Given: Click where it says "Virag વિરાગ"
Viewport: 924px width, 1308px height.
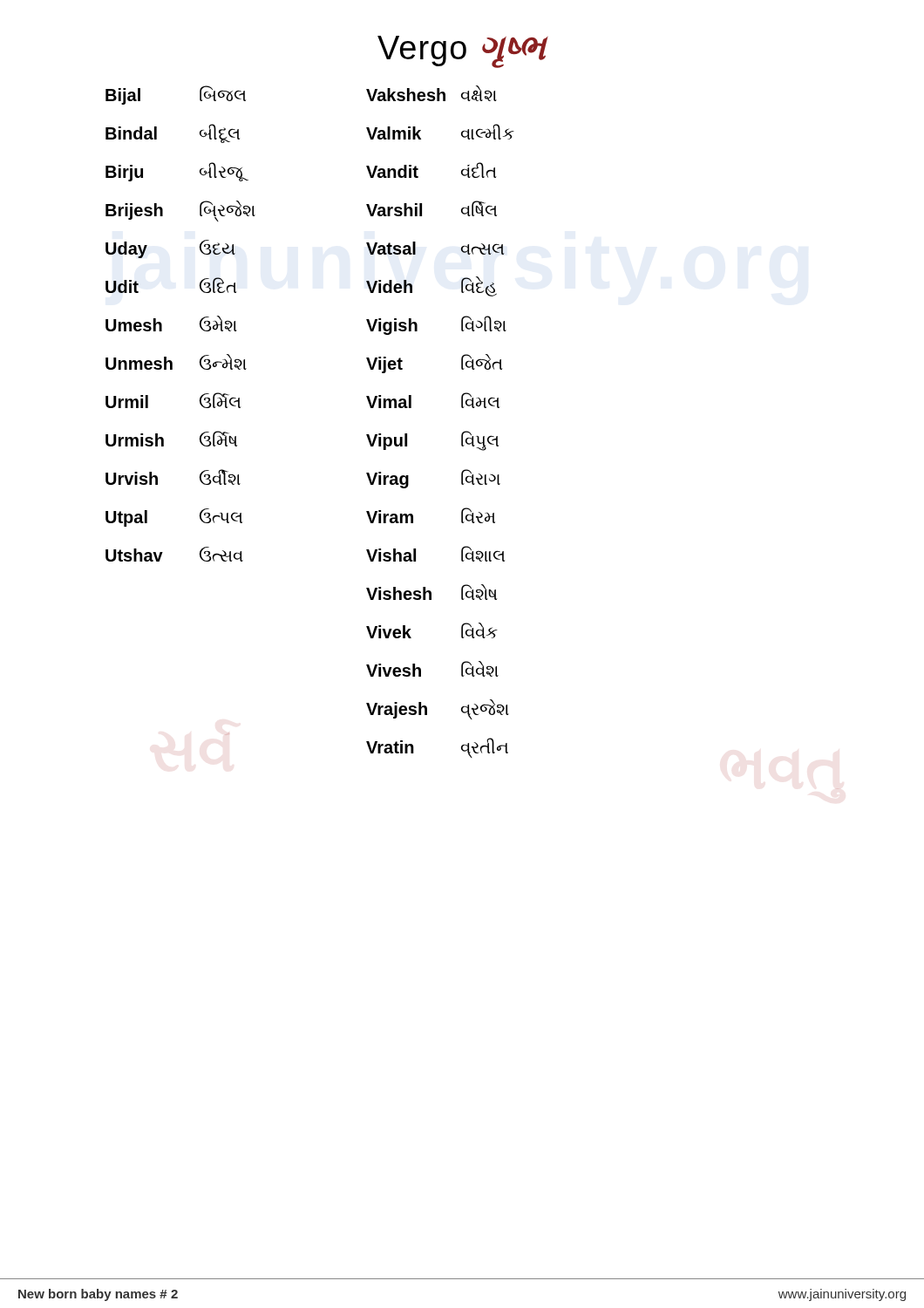Looking at the screenshot, I should 386,478.
